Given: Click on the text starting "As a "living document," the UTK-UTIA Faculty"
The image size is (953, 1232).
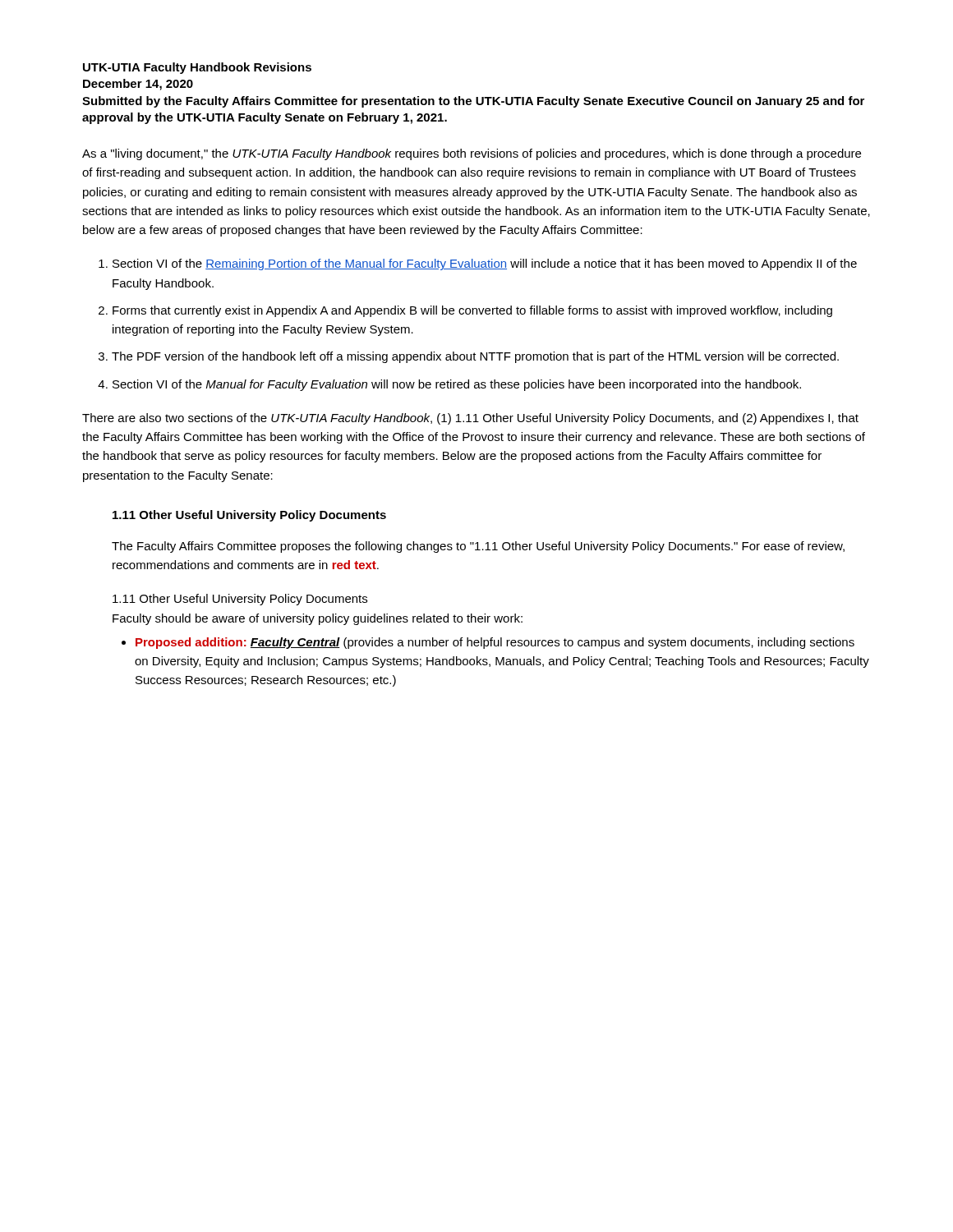Looking at the screenshot, I should [476, 191].
